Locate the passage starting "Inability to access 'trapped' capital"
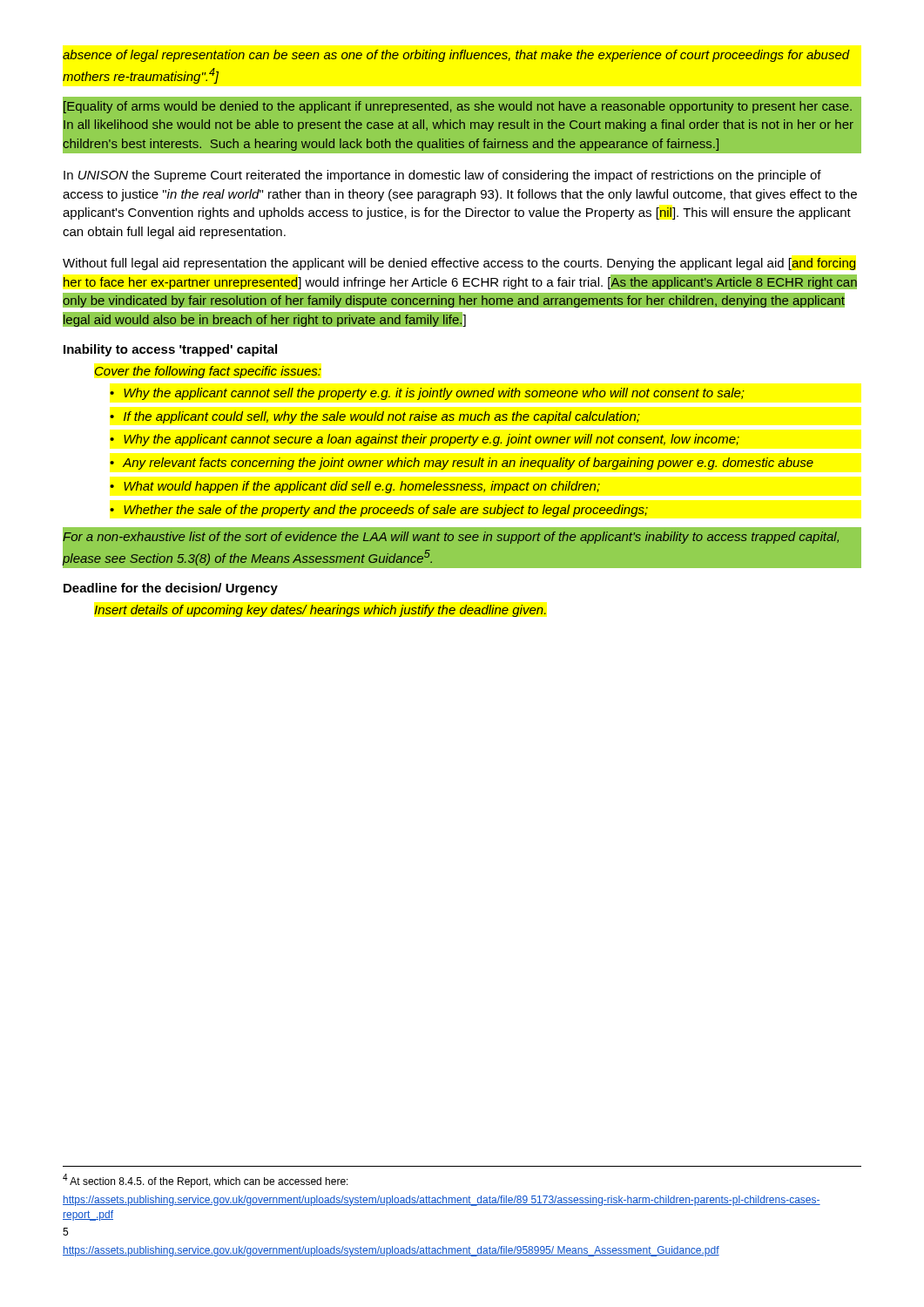This screenshot has width=924, height=1307. [170, 349]
